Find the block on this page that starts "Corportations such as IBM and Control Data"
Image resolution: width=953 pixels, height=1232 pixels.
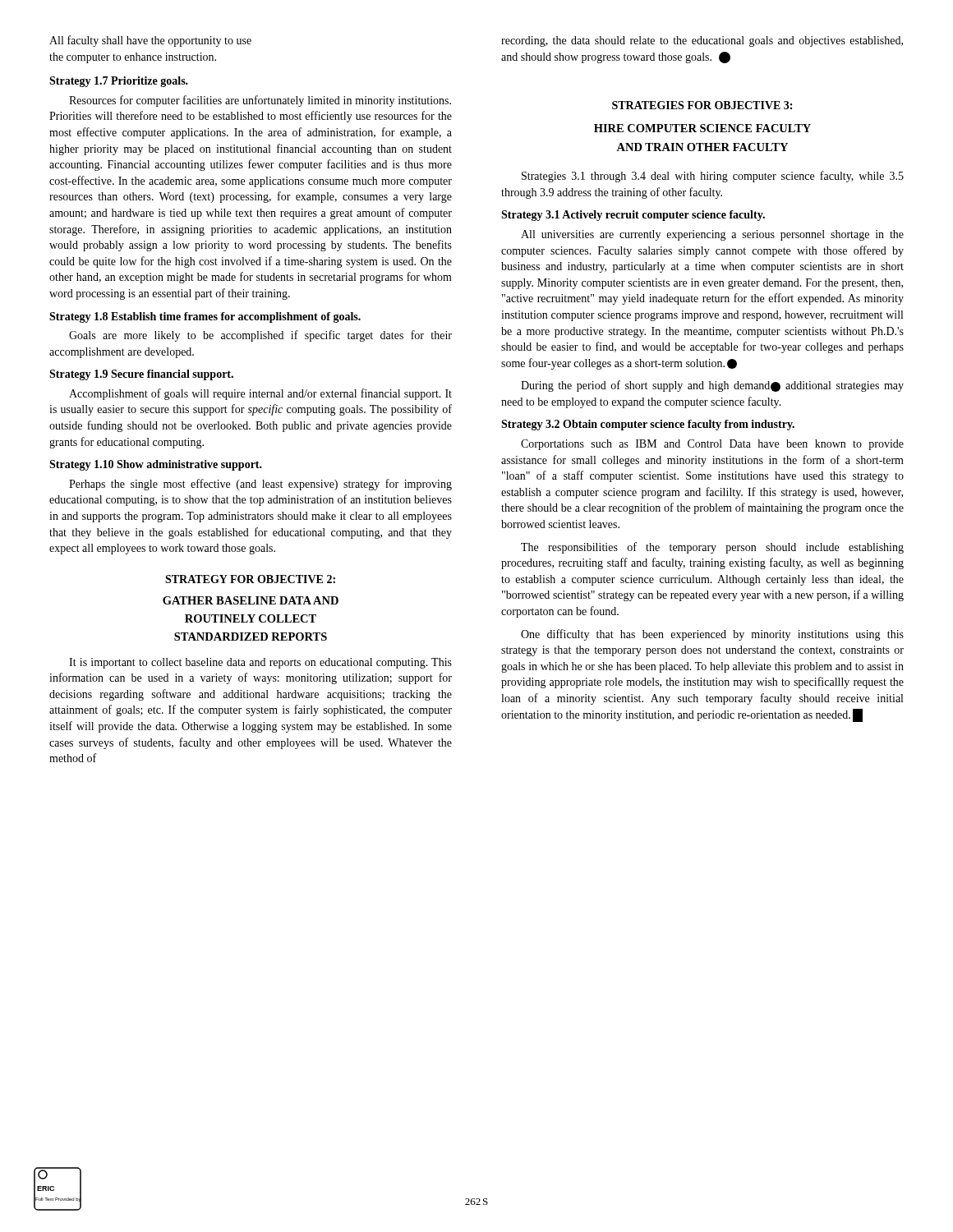702,484
